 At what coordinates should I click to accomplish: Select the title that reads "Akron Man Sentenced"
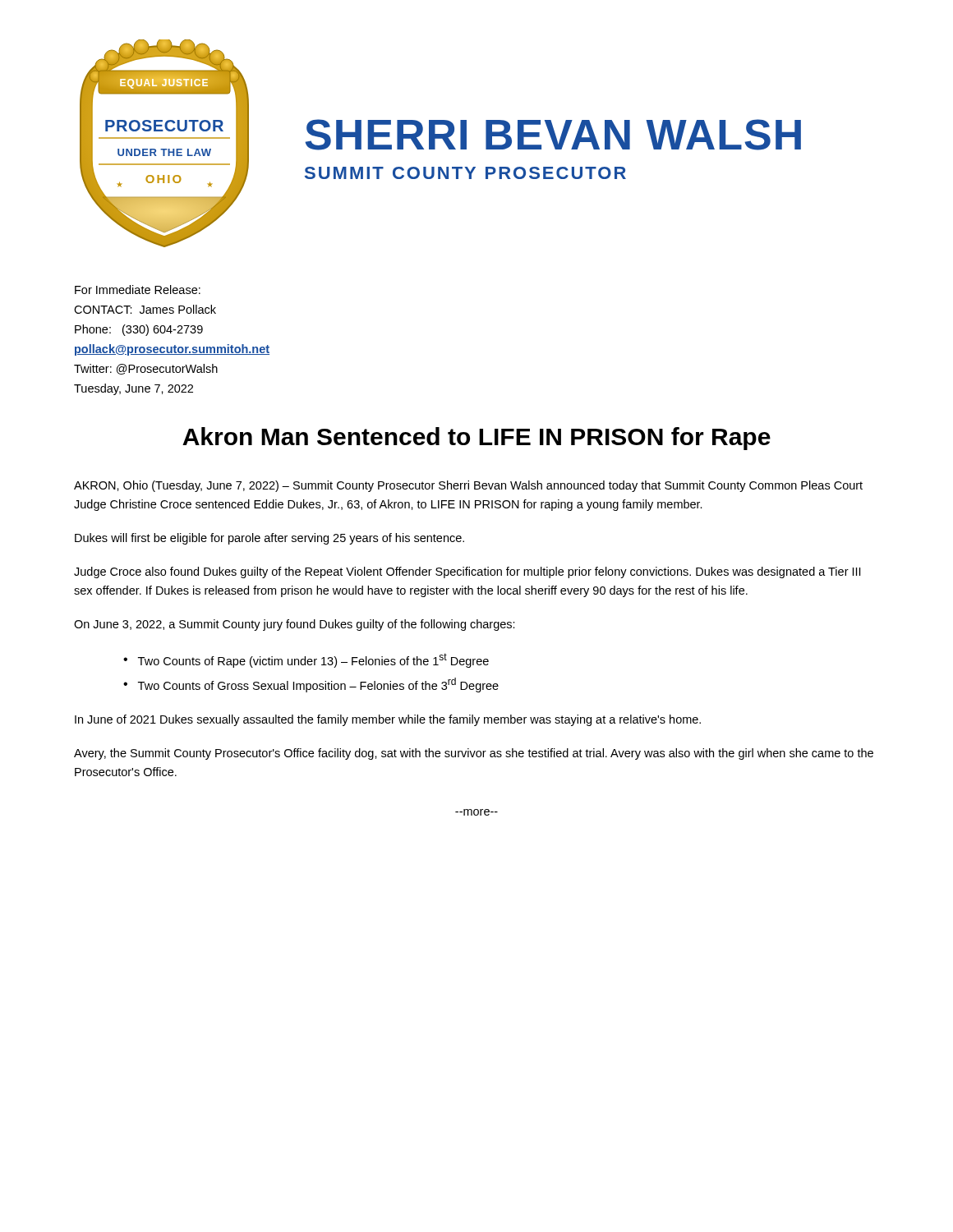click(476, 436)
